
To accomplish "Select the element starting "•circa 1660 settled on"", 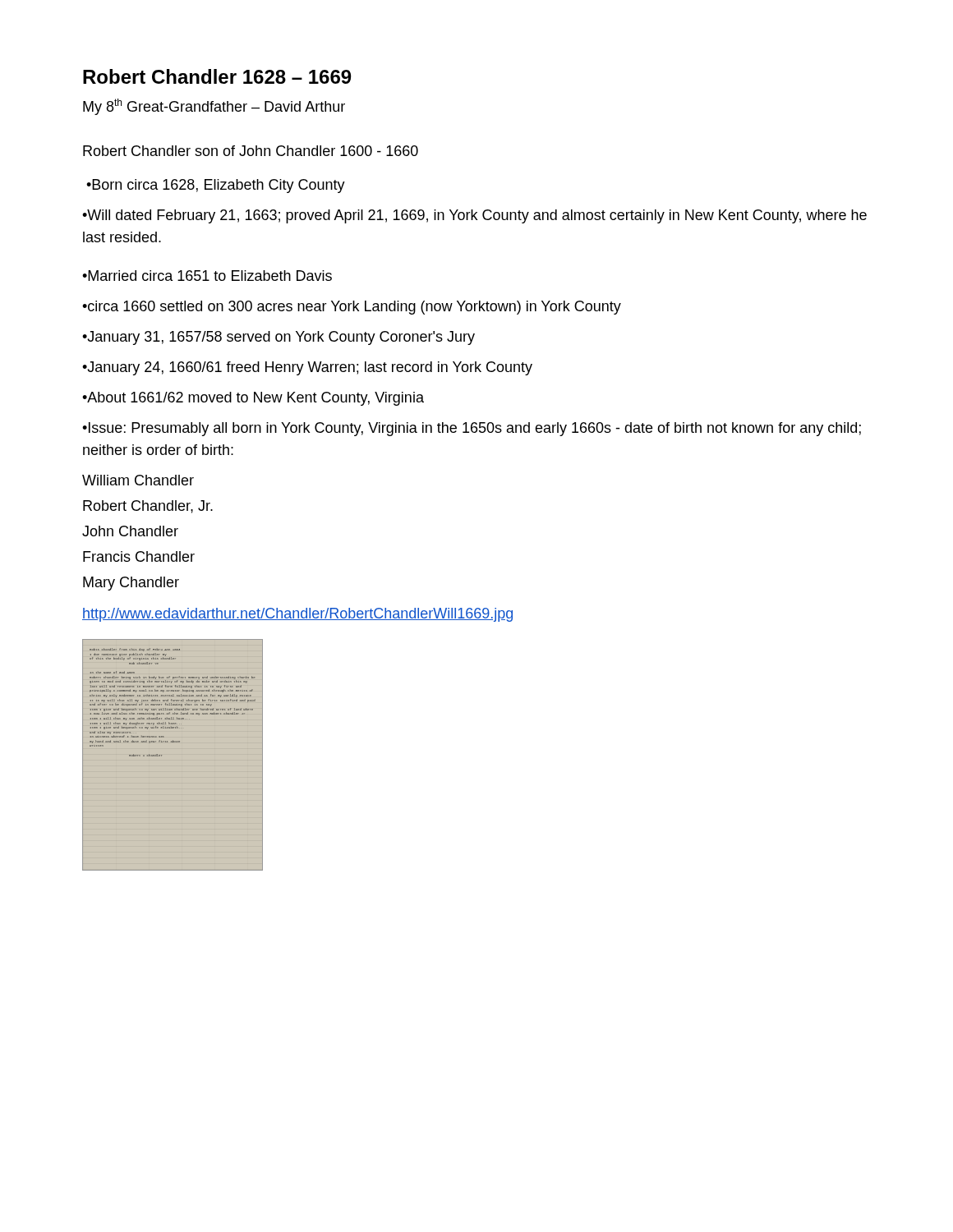I will pos(352,306).
